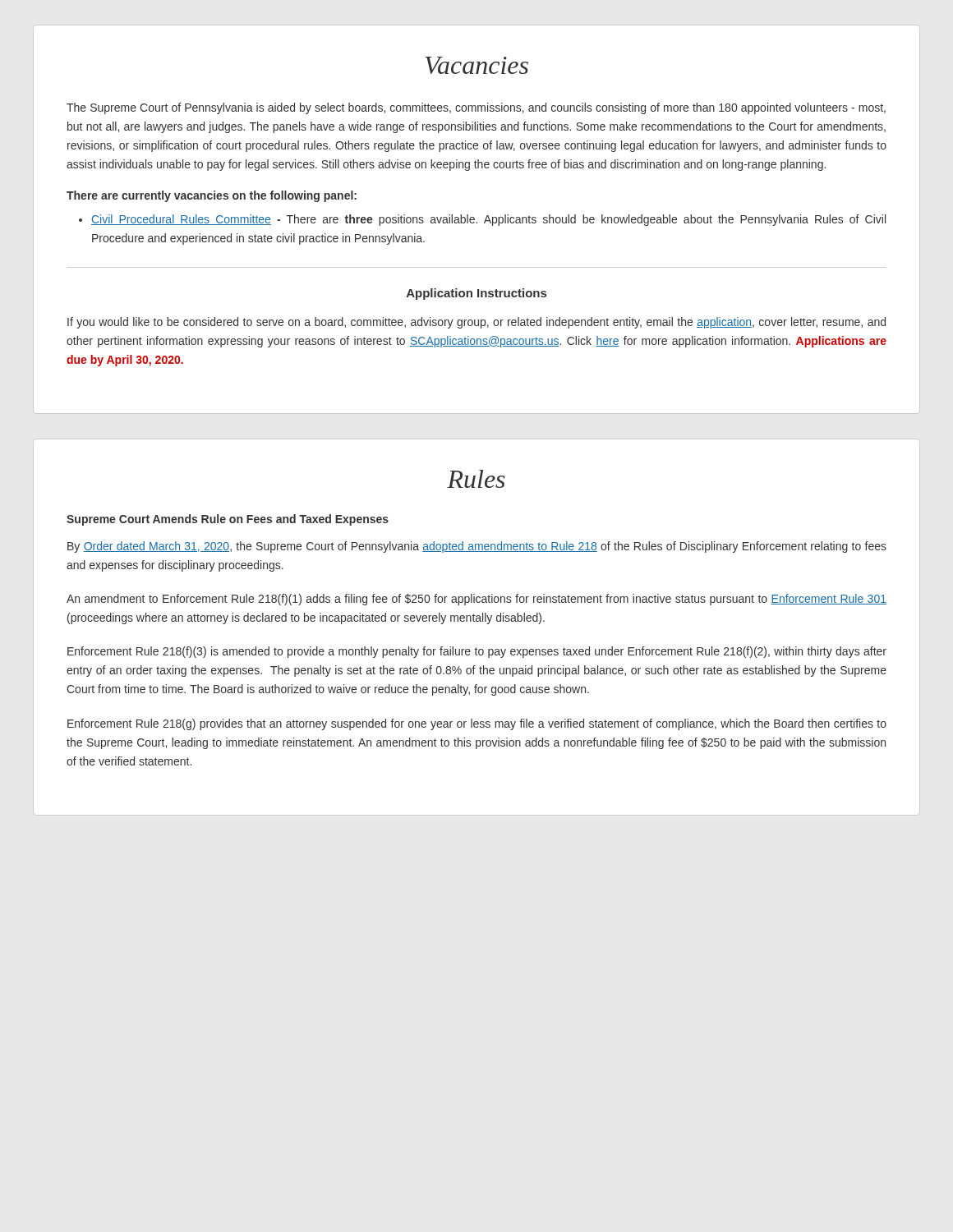Point to the passage starting "The Supreme Court of Pennsylvania is aided"
953x1232 pixels.
coord(476,137)
